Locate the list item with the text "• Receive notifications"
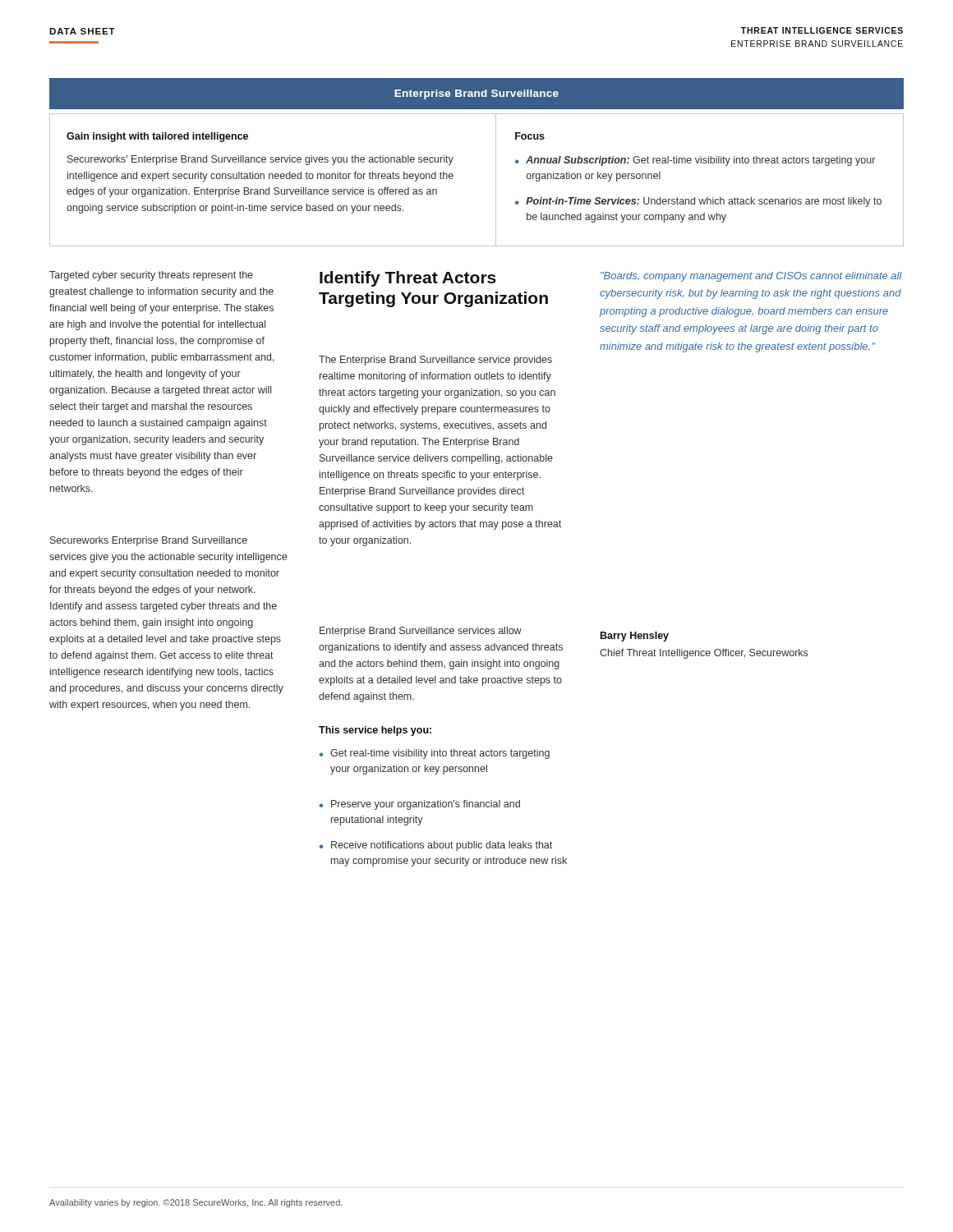Viewport: 953px width, 1232px height. [x=444, y=853]
